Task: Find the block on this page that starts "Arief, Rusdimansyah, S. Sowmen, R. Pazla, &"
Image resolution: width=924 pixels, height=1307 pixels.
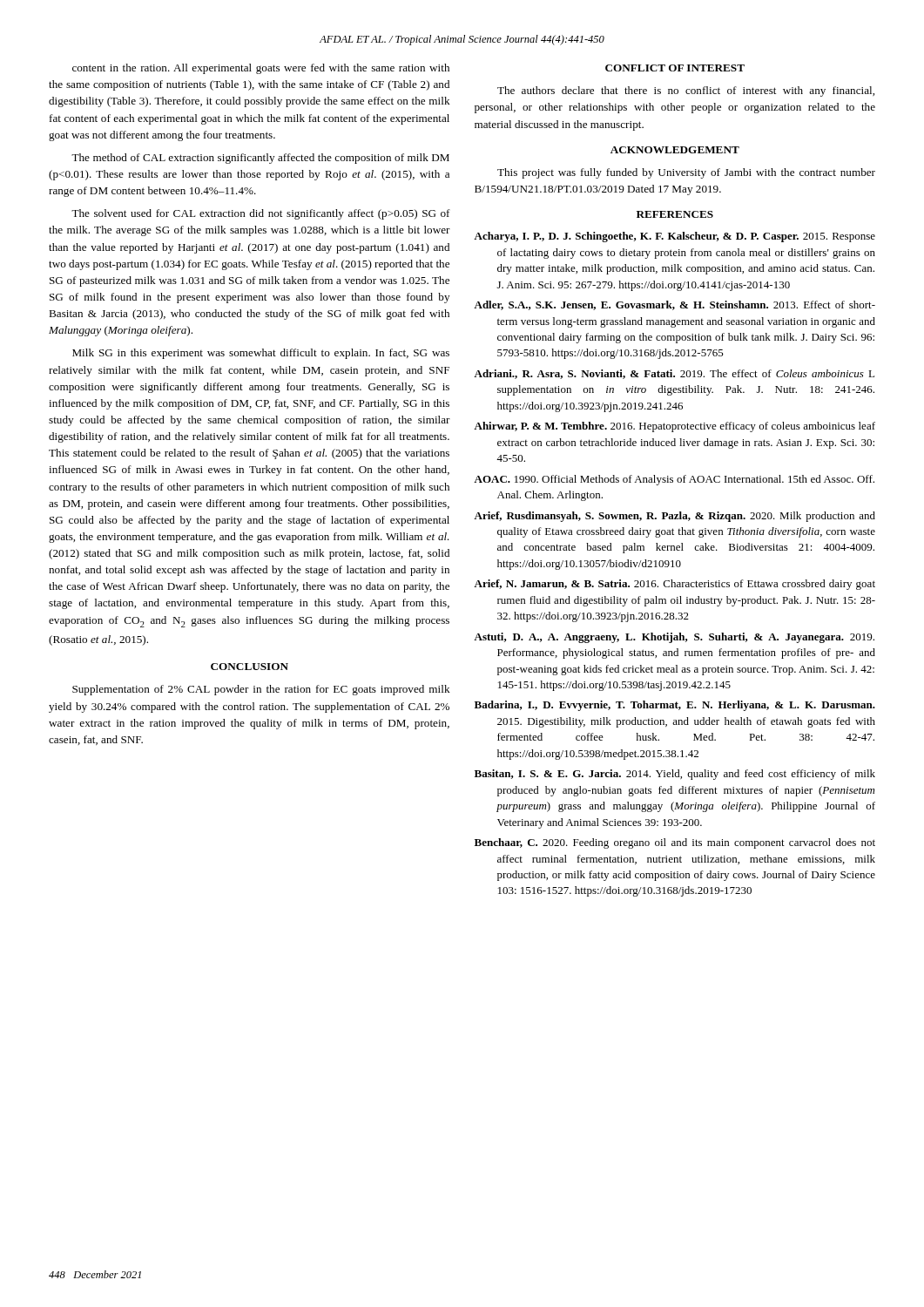Action: pyautogui.click(x=675, y=539)
